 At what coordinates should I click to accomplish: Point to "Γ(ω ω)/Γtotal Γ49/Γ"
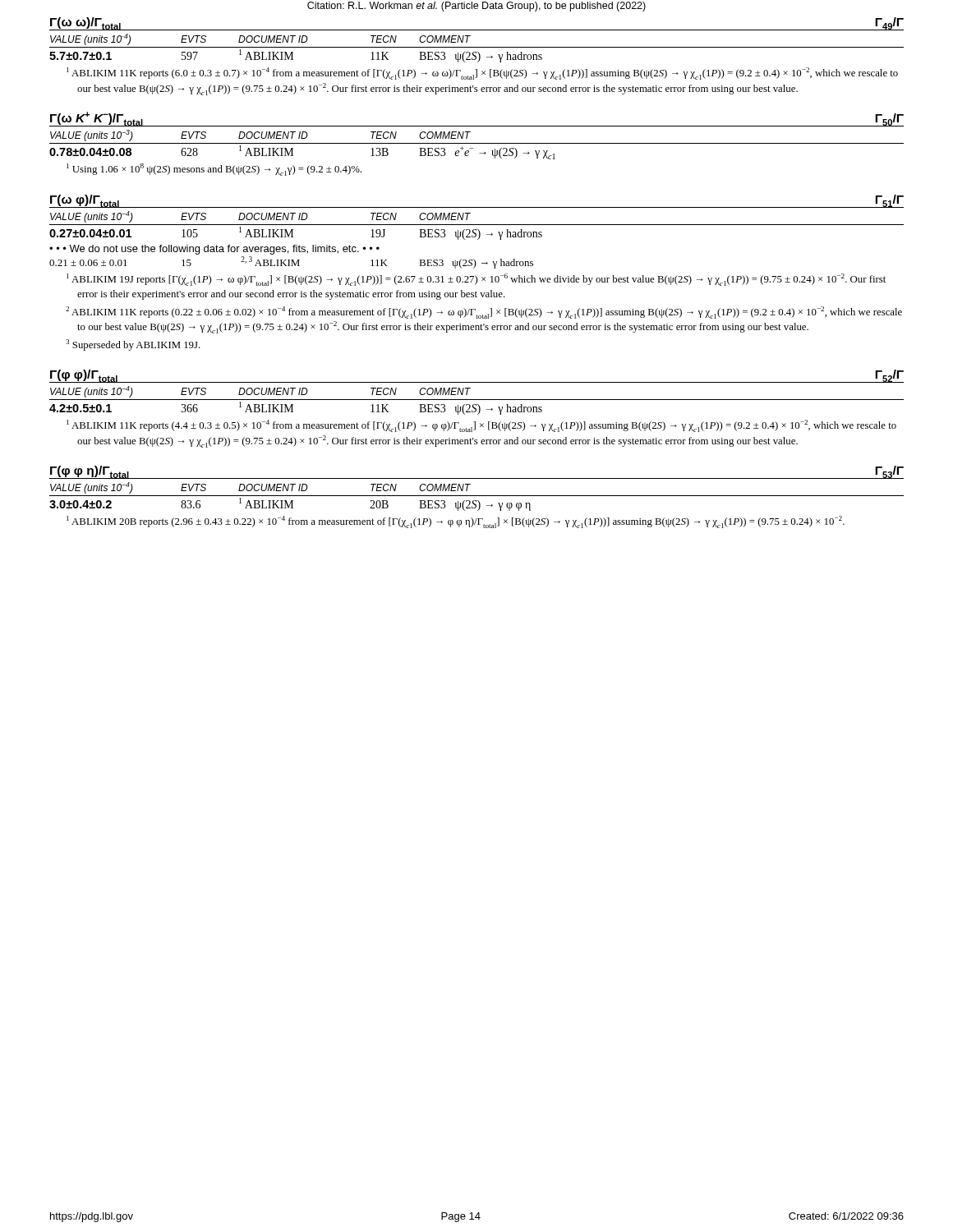476,23
